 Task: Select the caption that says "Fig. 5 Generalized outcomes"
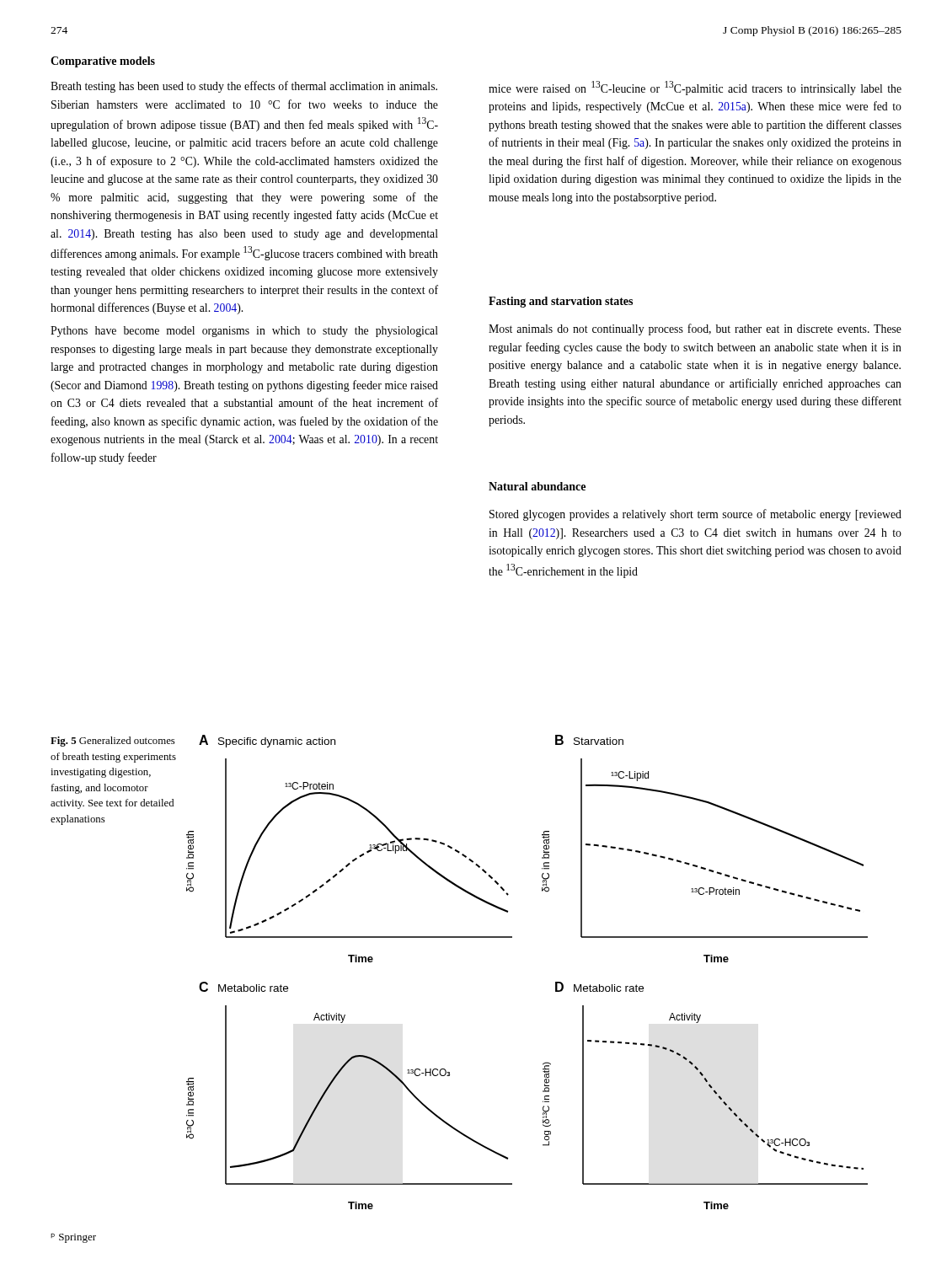[113, 780]
